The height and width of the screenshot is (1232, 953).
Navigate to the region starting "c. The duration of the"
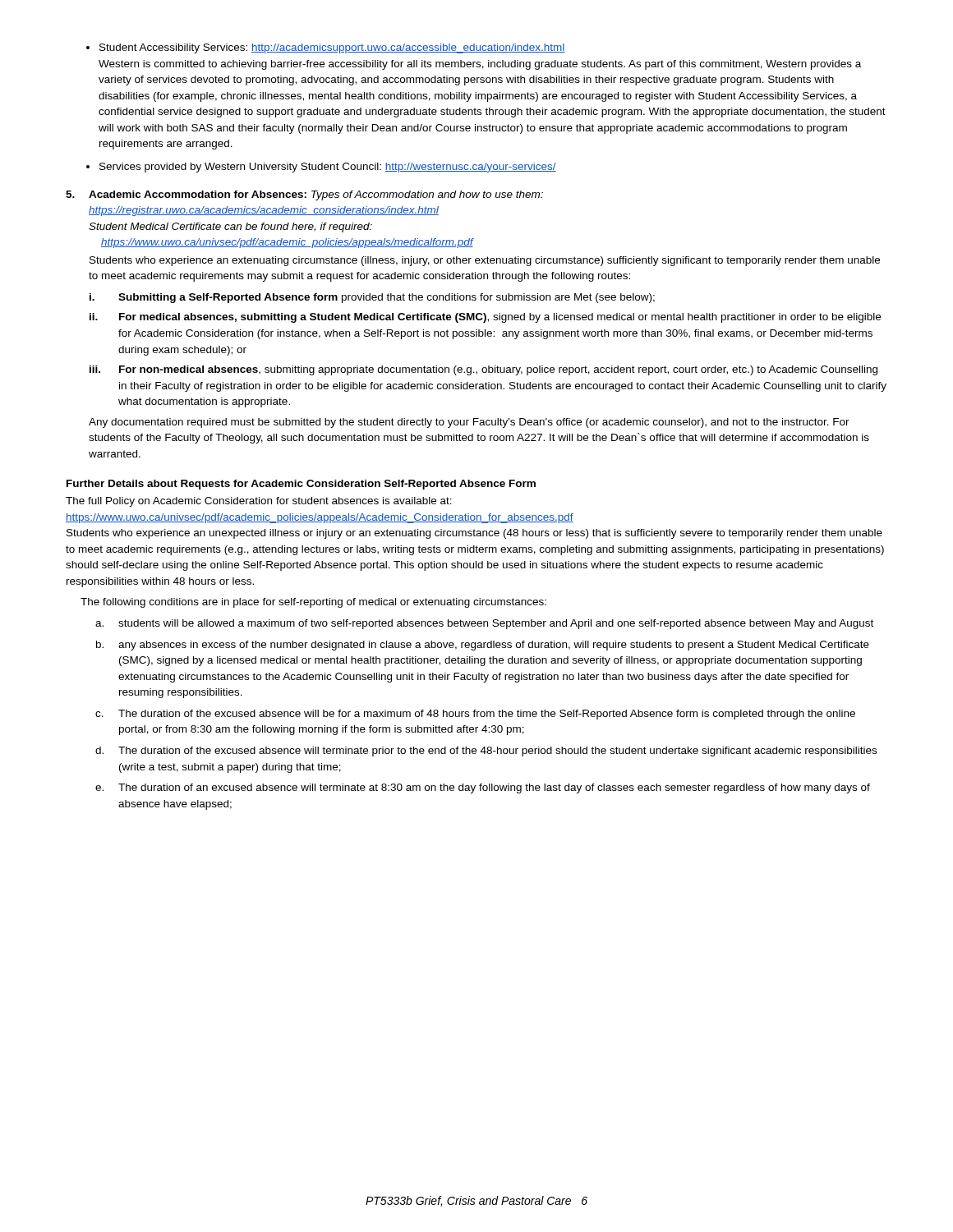[x=491, y=721]
